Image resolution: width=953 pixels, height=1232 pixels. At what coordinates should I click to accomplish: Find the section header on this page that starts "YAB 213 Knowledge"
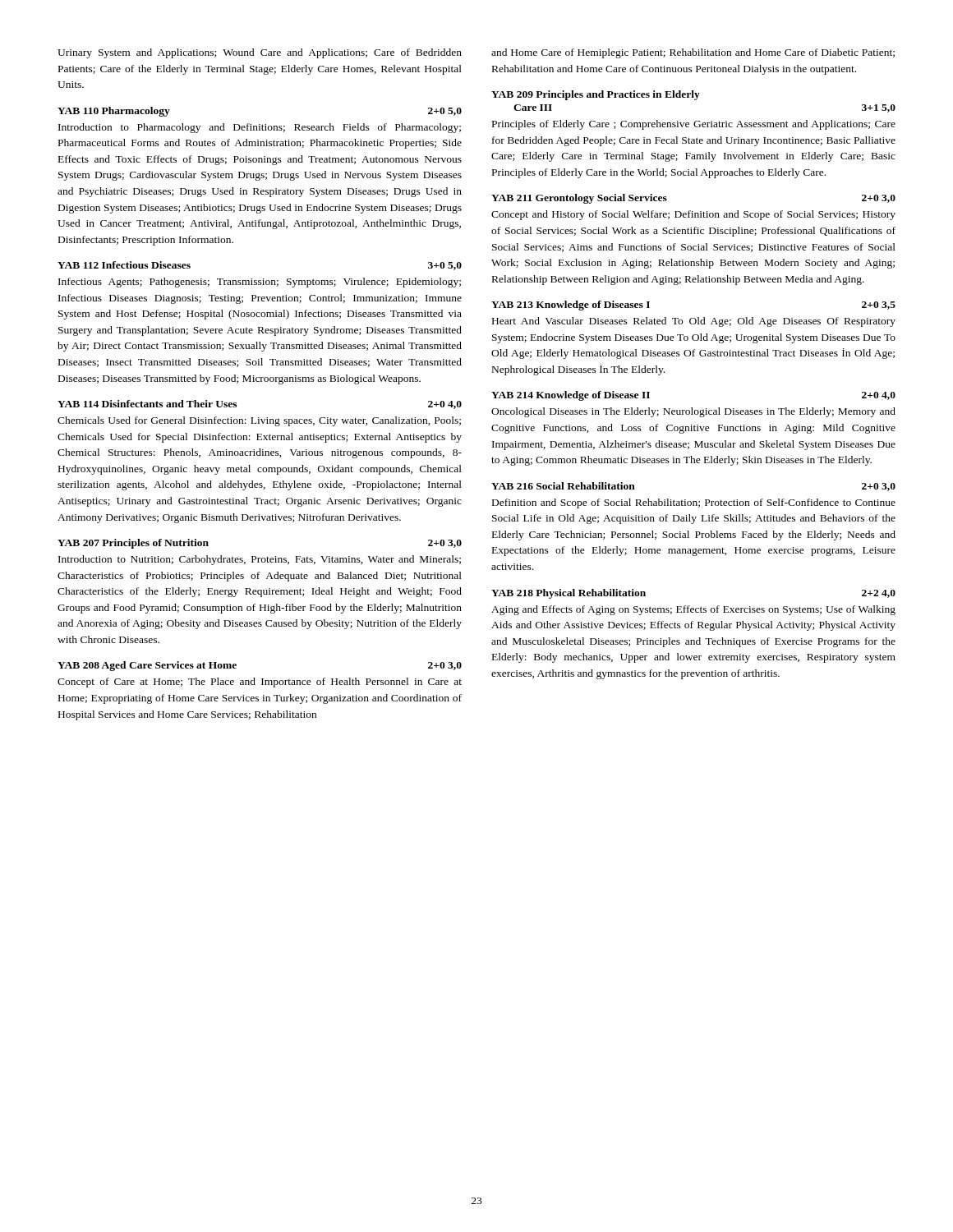(x=693, y=338)
